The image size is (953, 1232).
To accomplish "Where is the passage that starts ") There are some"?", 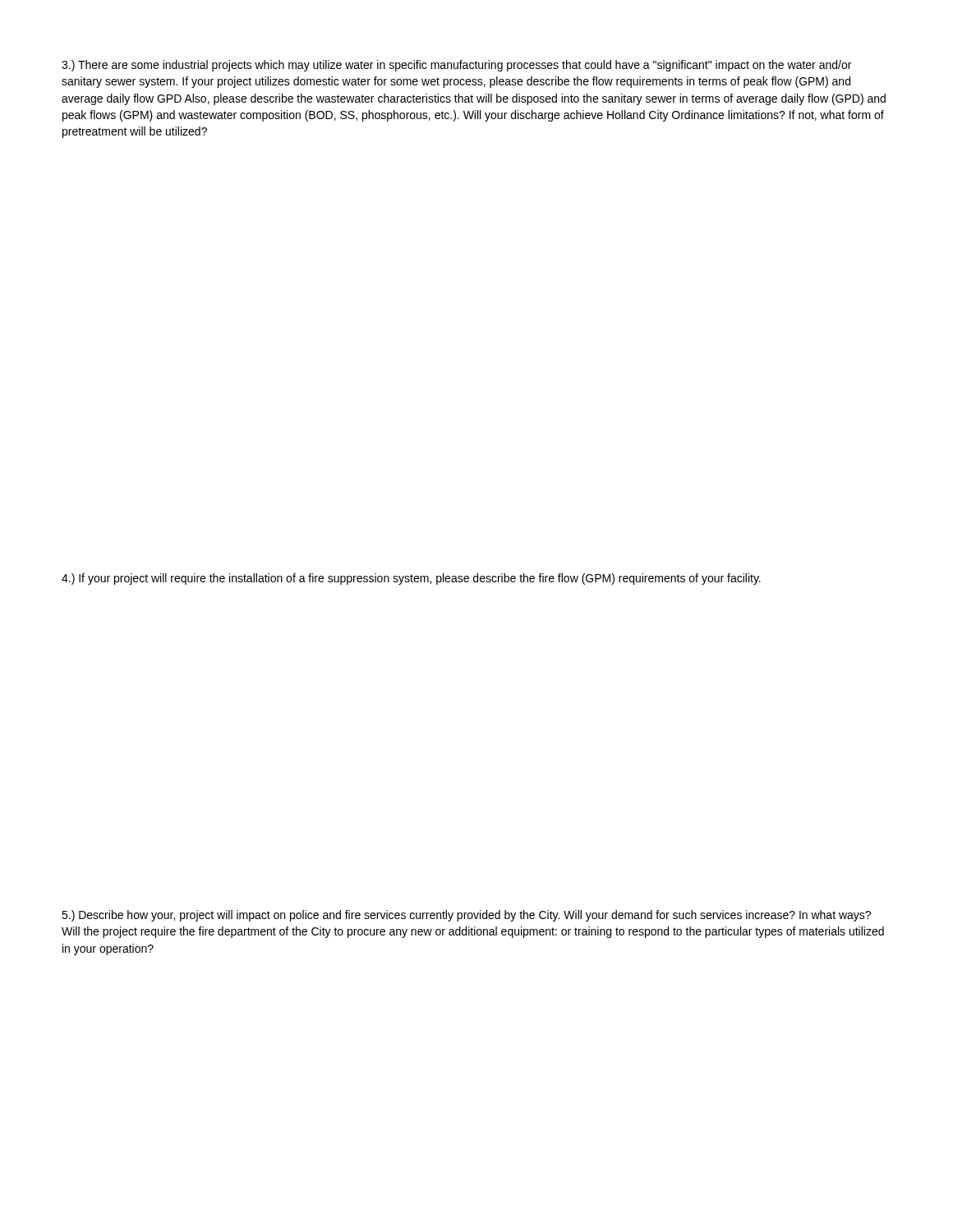I will [476, 98].
